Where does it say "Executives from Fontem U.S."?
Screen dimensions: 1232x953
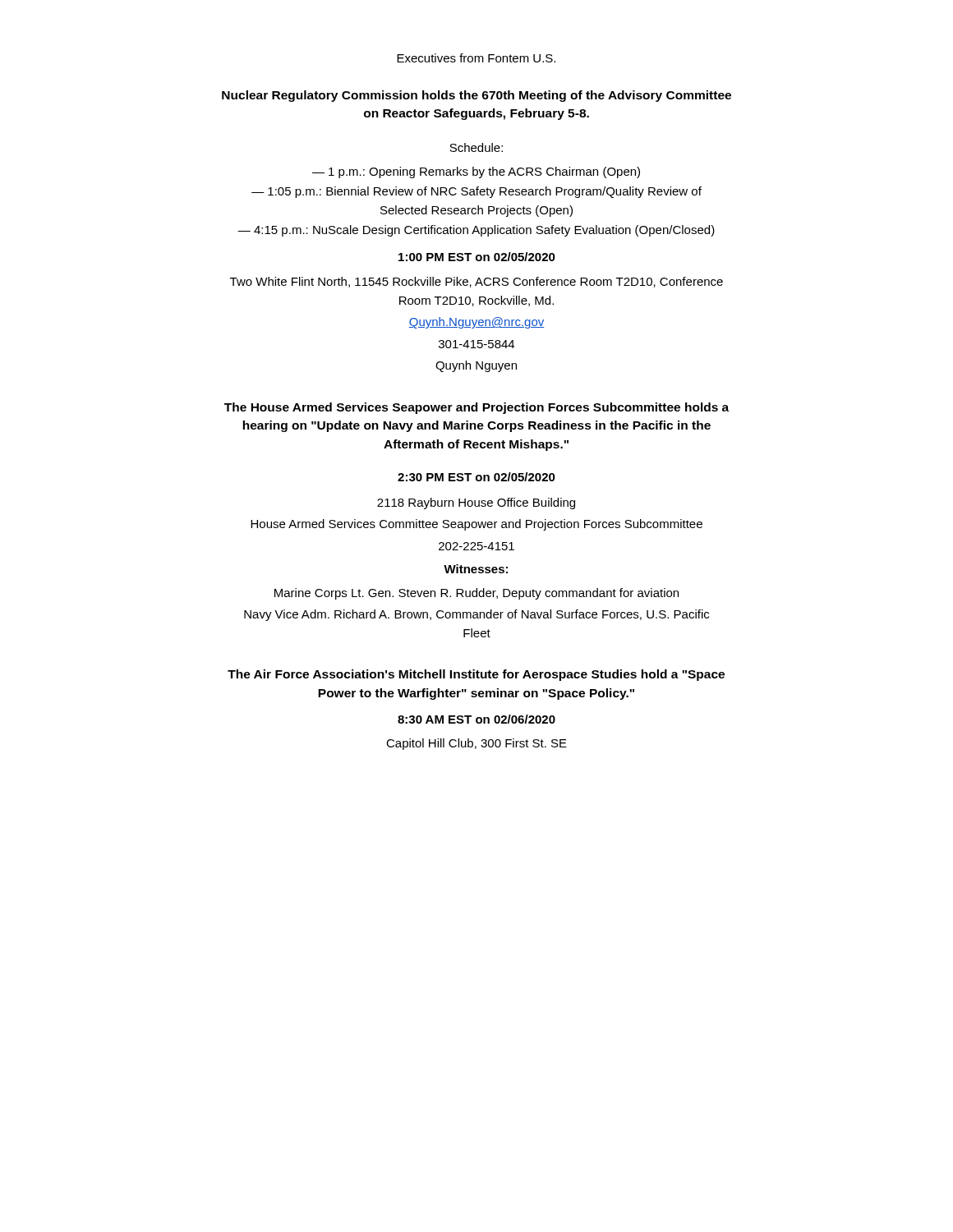[x=476, y=58]
